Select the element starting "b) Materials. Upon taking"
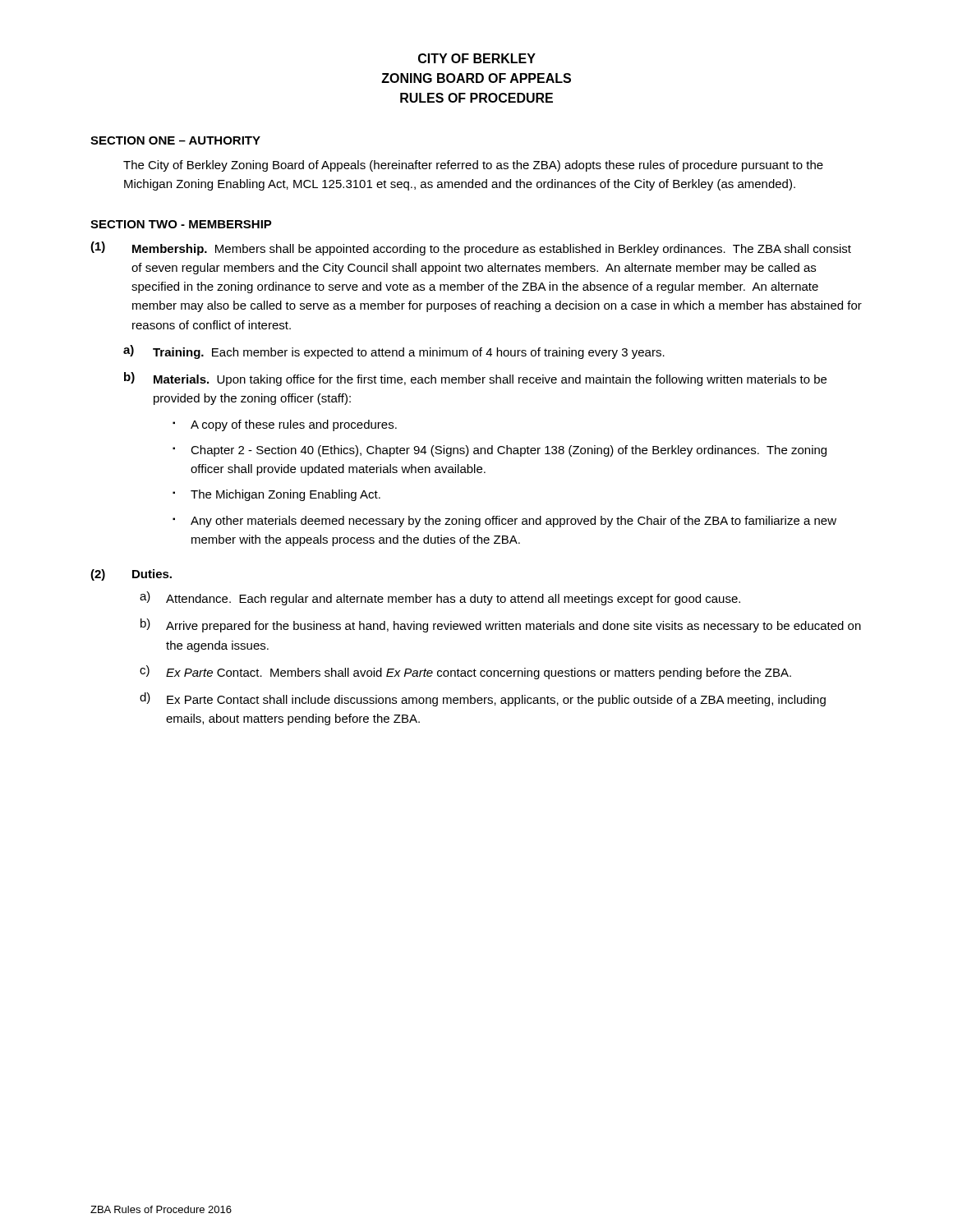Image resolution: width=953 pixels, height=1232 pixels. (x=493, y=389)
